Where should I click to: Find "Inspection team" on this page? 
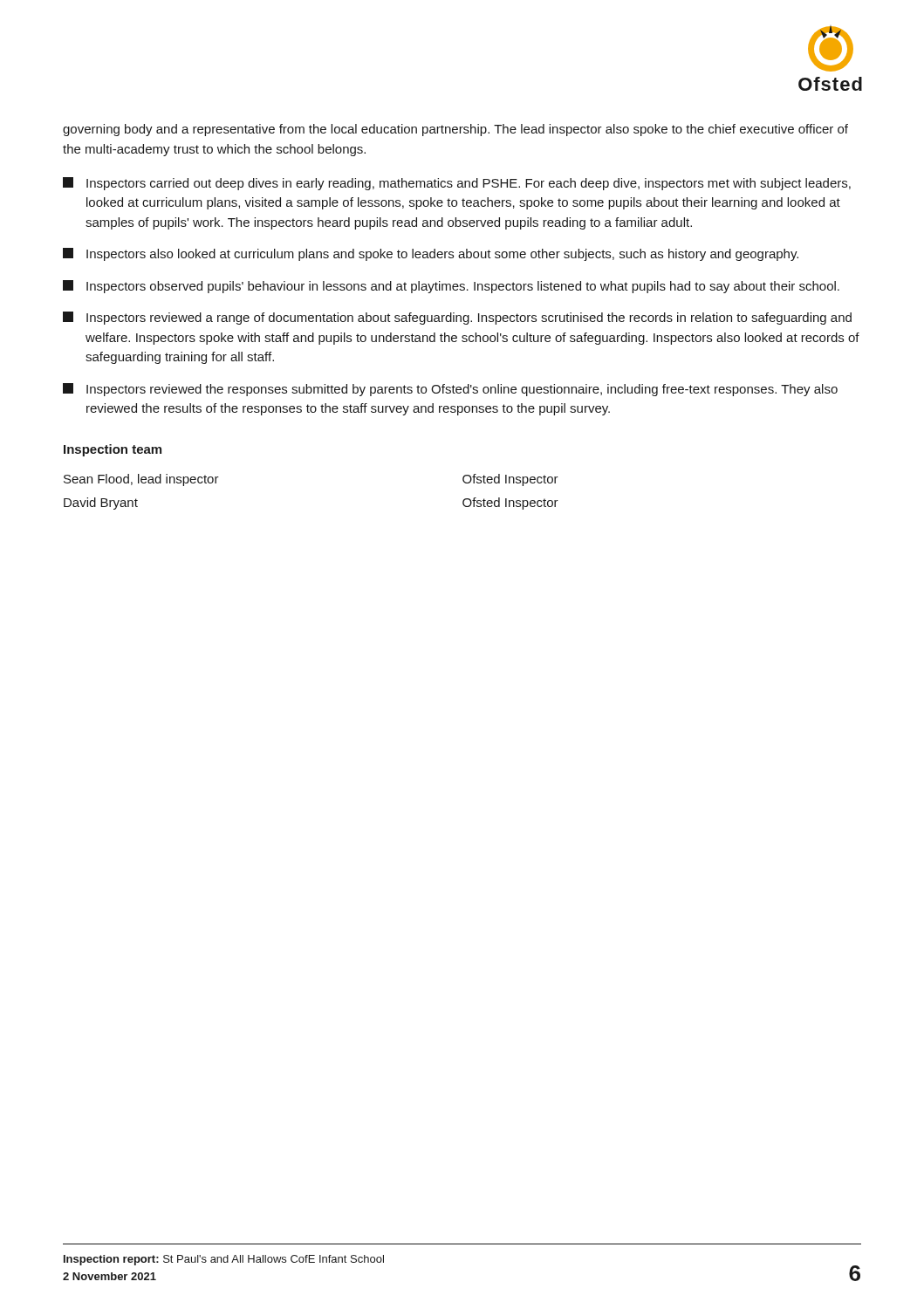[113, 449]
